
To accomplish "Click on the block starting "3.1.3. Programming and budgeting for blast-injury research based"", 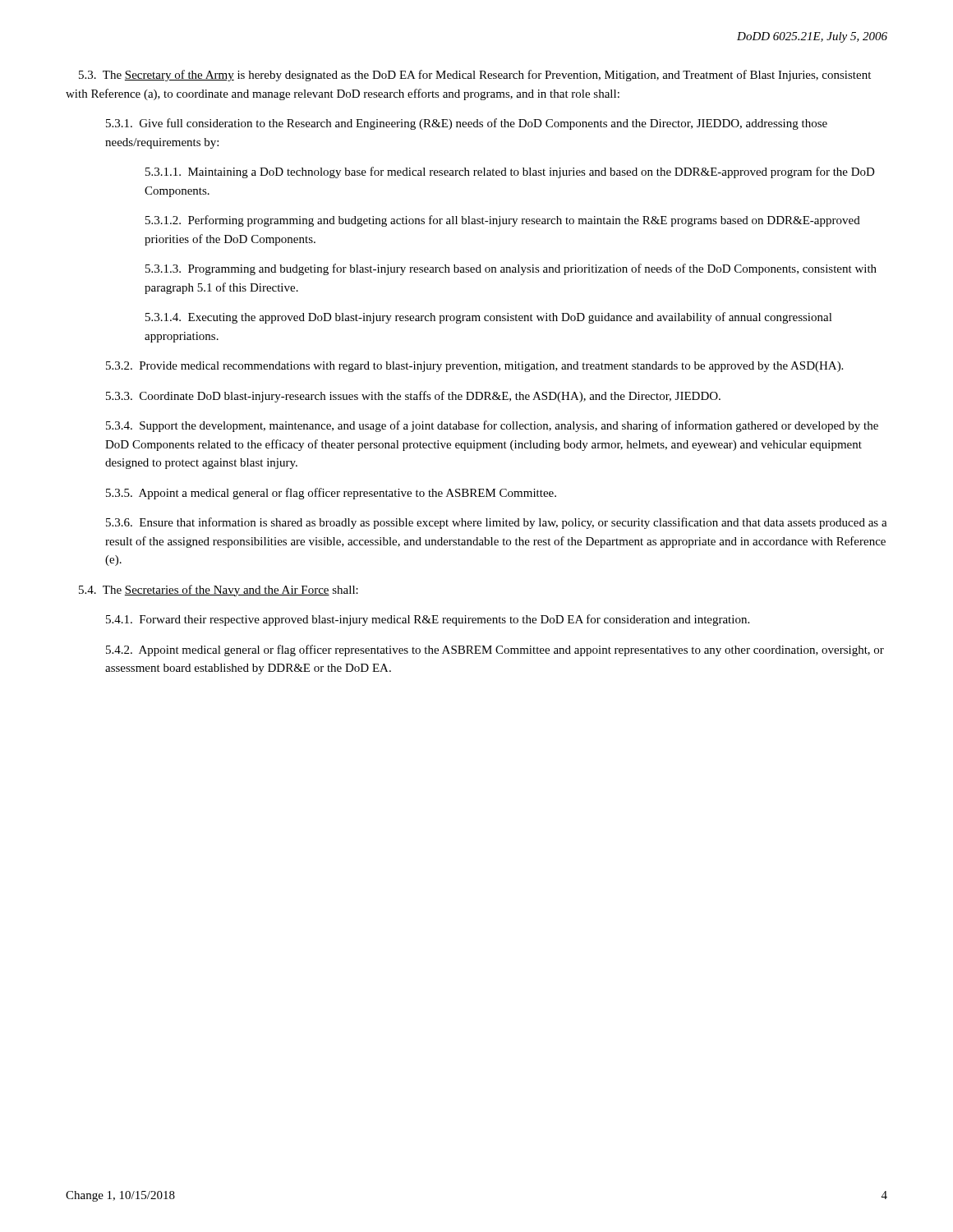I will tap(511, 278).
